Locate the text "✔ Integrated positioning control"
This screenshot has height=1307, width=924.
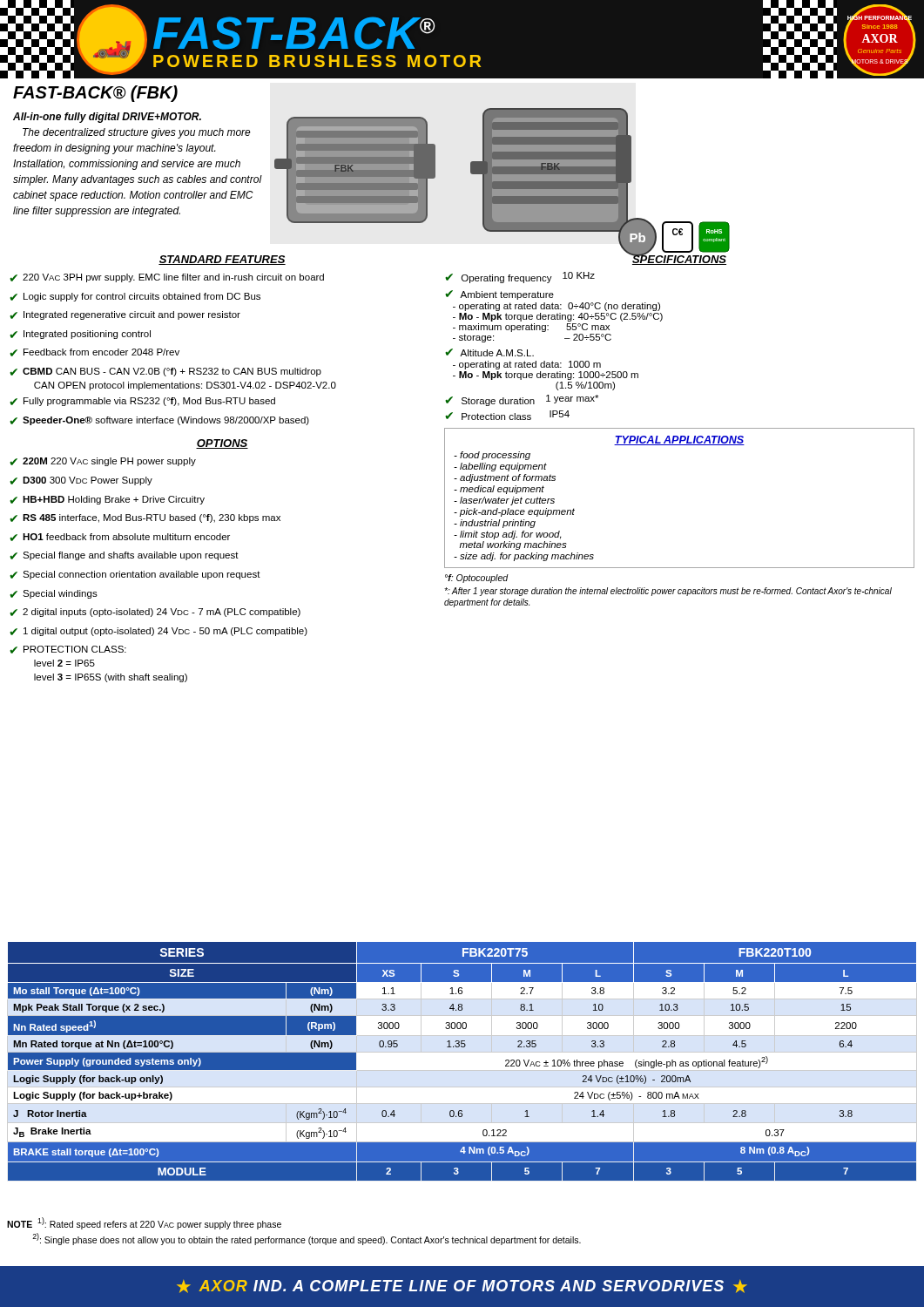(x=80, y=335)
